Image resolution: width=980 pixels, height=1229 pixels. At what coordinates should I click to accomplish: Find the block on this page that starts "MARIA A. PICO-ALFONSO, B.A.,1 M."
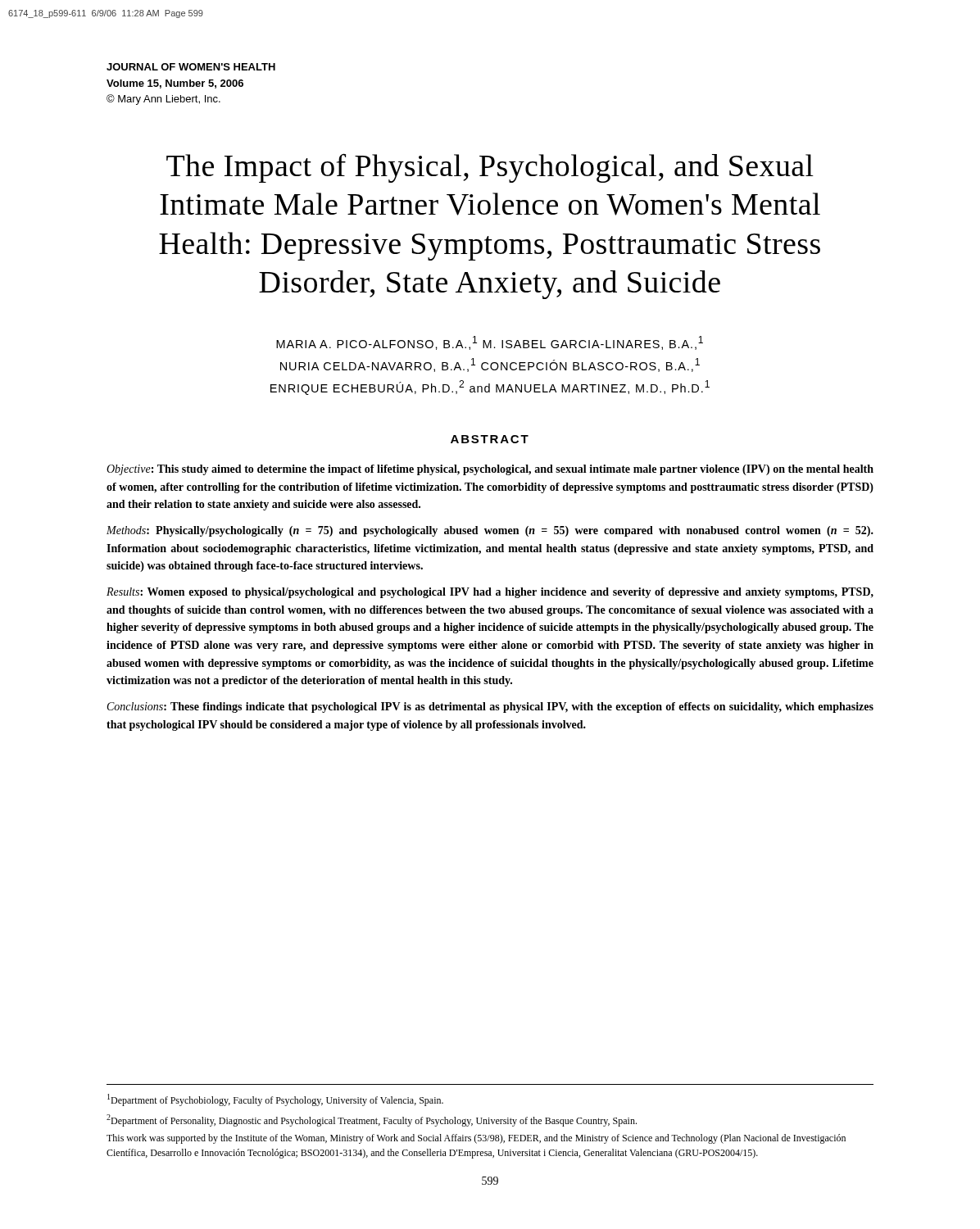tap(490, 365)
